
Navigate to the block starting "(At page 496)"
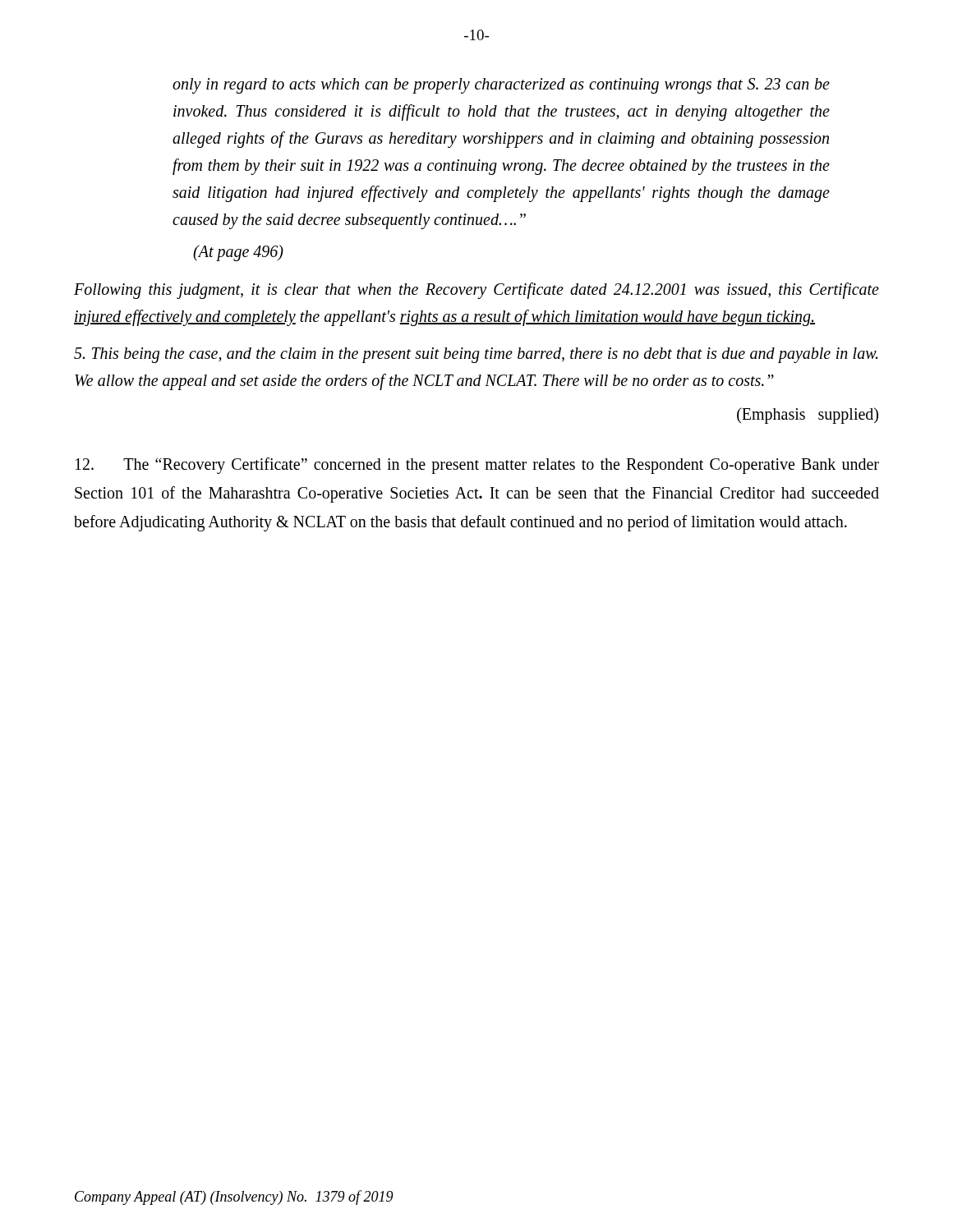[x=236, y=252]
